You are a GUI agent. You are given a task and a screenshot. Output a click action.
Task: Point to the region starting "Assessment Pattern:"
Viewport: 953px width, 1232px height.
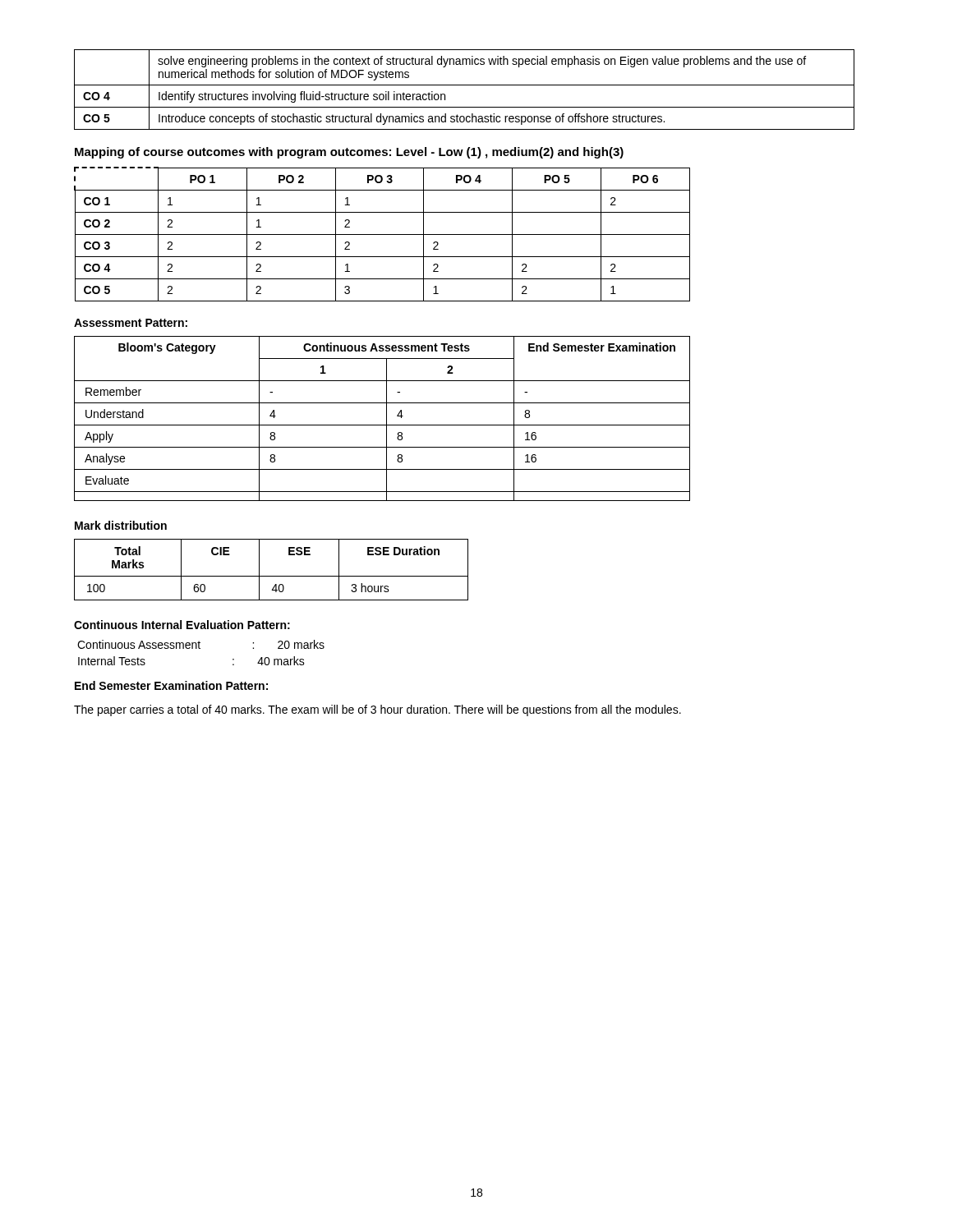point(131,322)
